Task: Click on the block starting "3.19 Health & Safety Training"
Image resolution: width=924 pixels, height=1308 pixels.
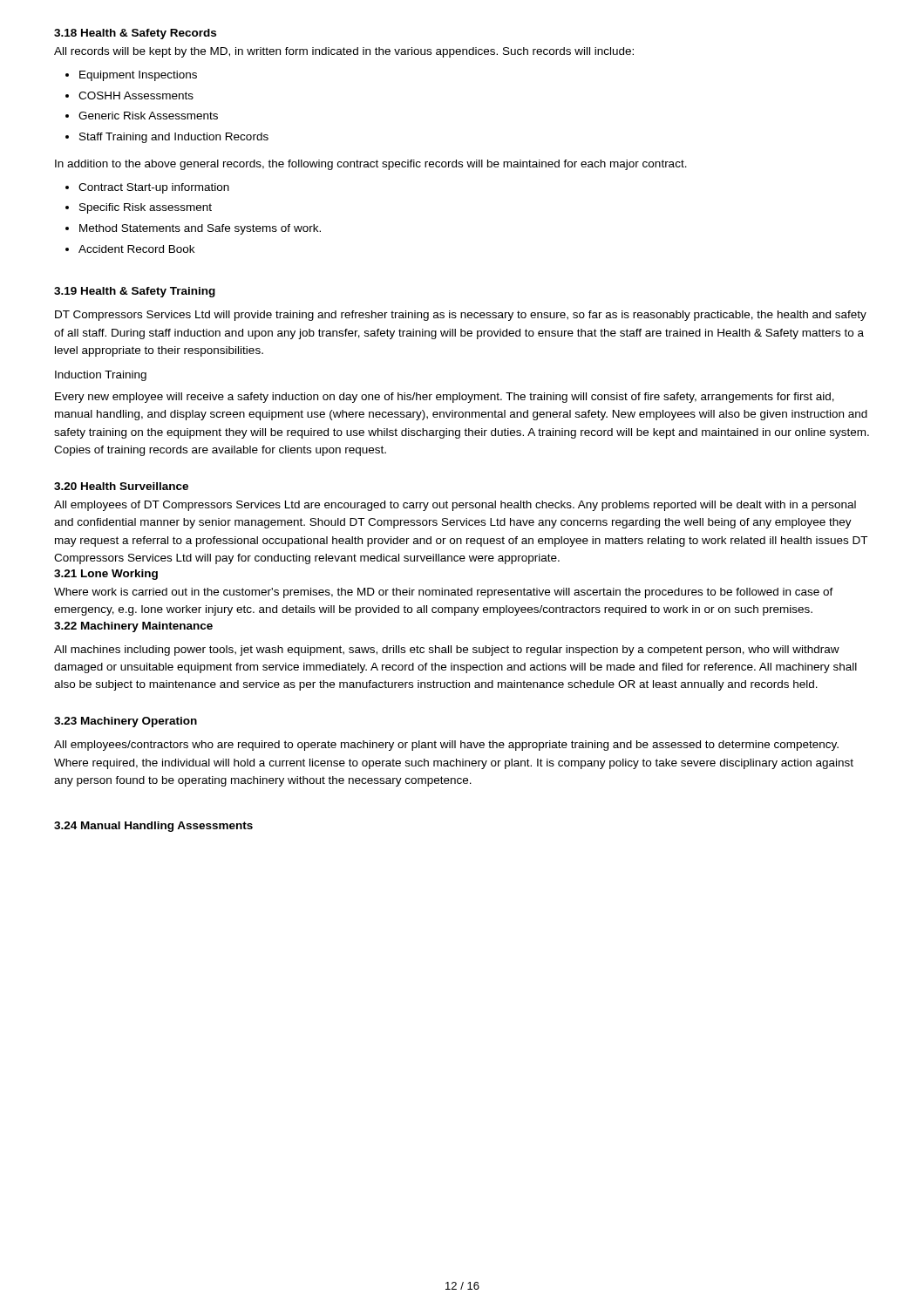Action: tap(135, 291)
